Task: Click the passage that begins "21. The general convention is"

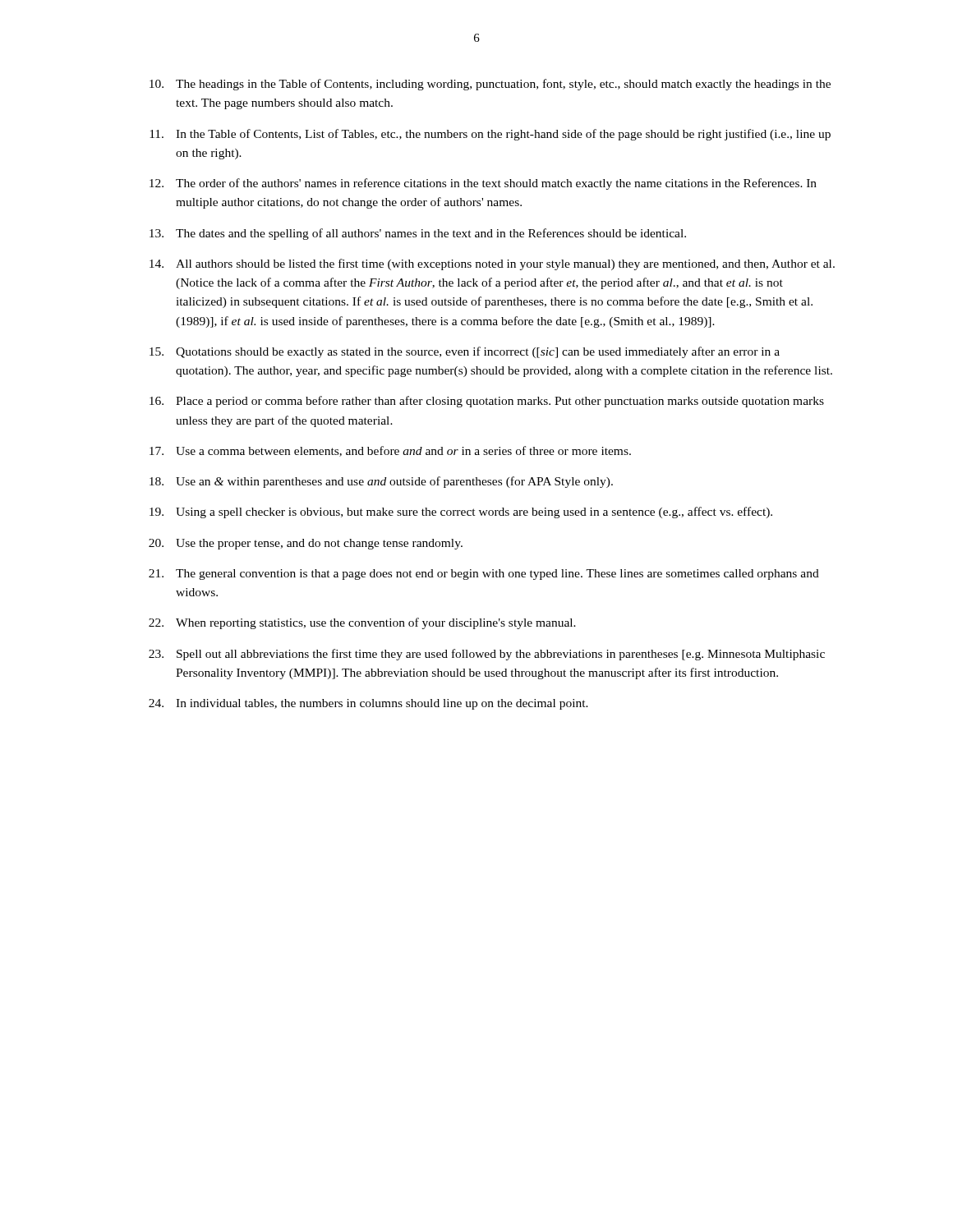Action: tap(479, 582)
